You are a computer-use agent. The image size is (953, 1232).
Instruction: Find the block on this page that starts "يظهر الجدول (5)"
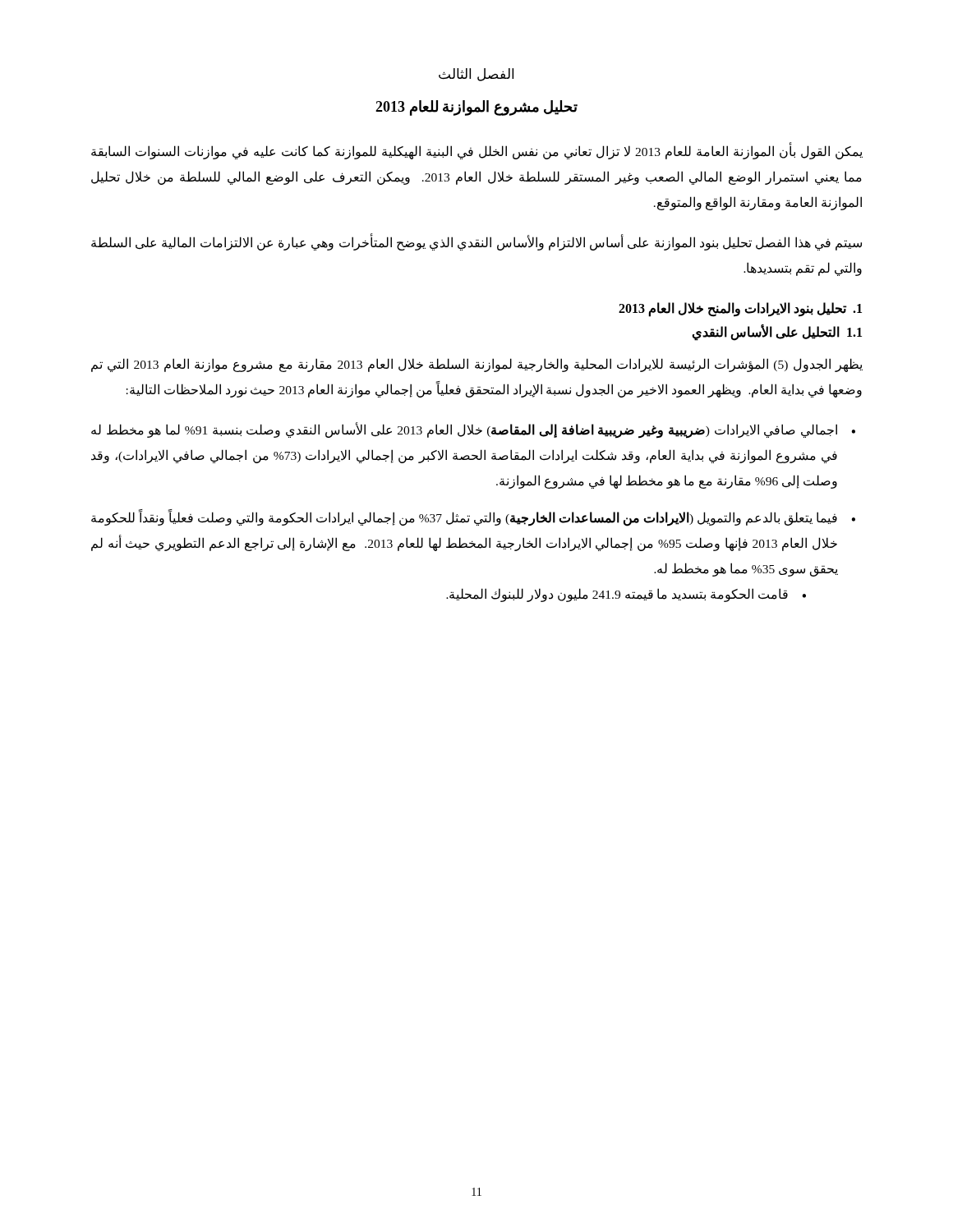tap(476, 377)
